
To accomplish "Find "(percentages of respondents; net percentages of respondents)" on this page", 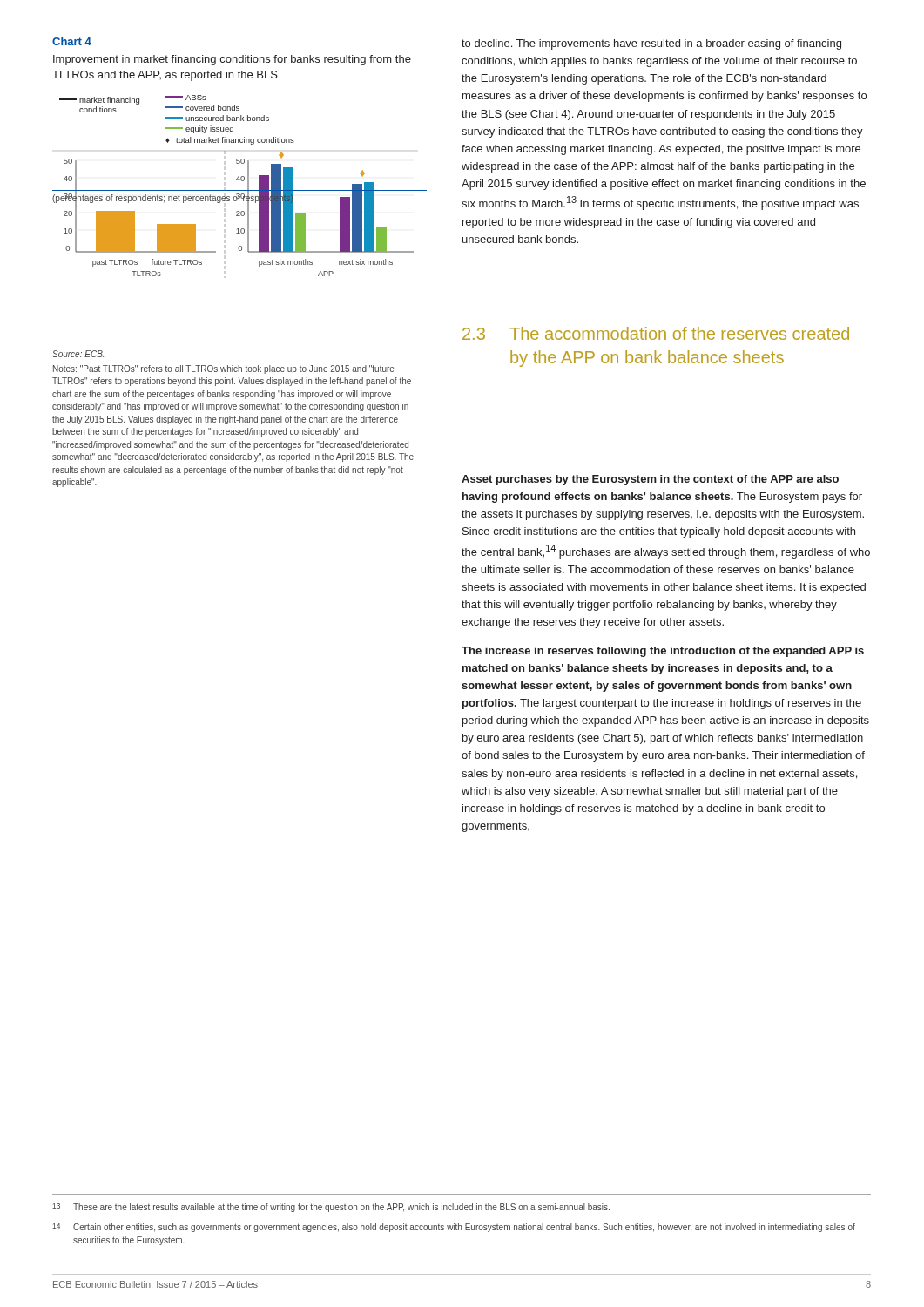I will click(x=173, y=198).
